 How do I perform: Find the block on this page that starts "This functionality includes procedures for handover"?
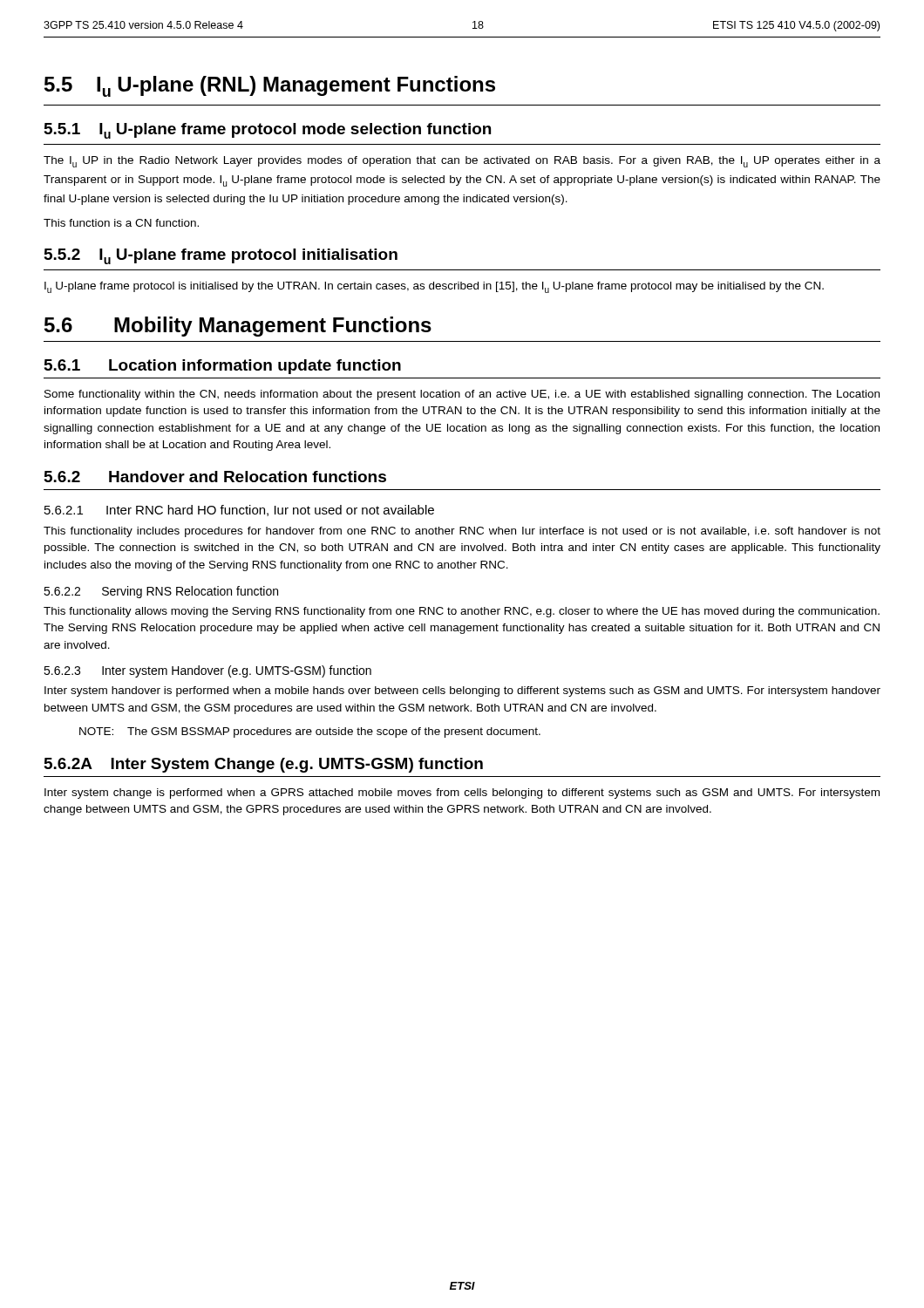pos(462,548)
